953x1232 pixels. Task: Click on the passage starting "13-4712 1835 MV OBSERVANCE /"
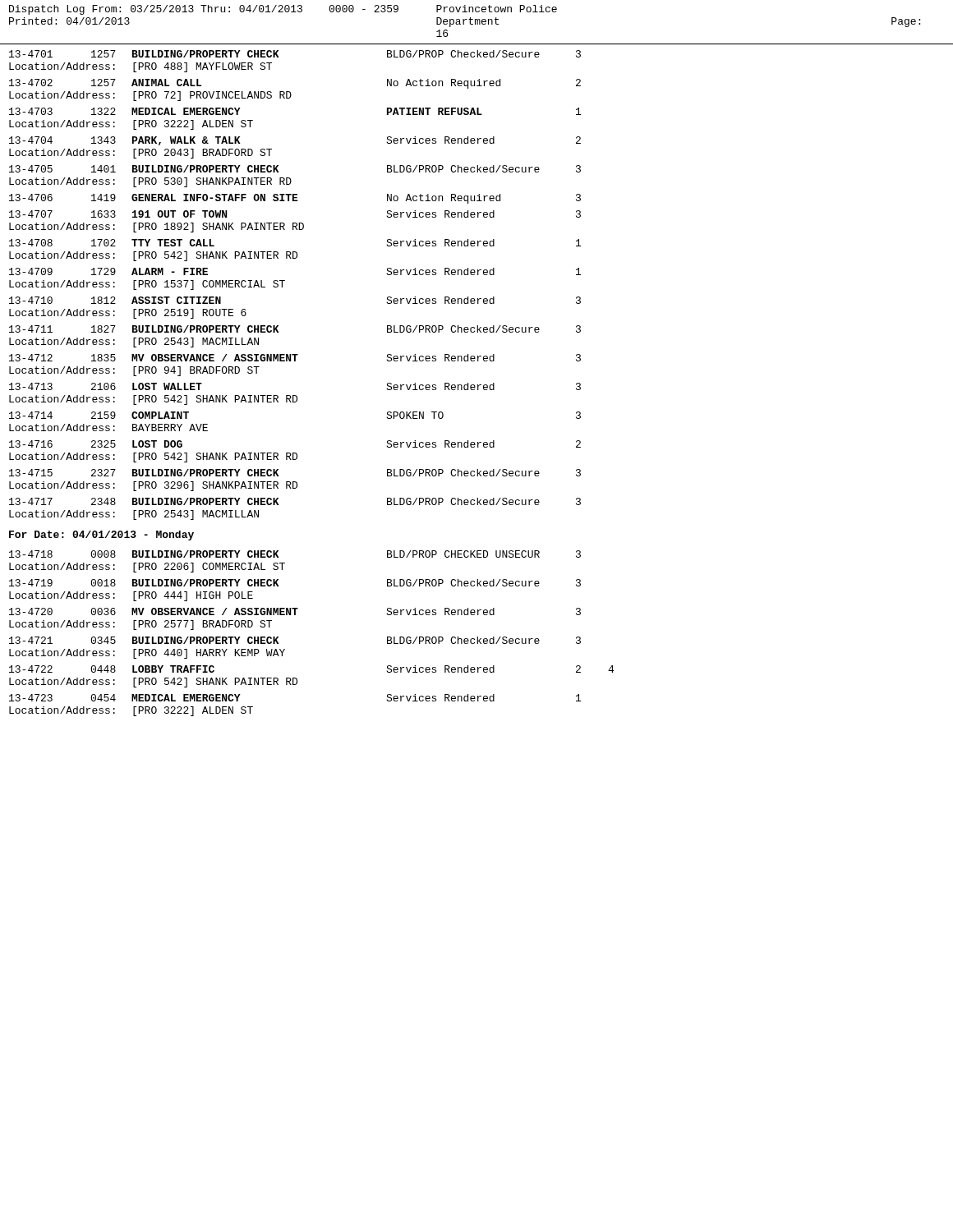click(x=476, y=365)
